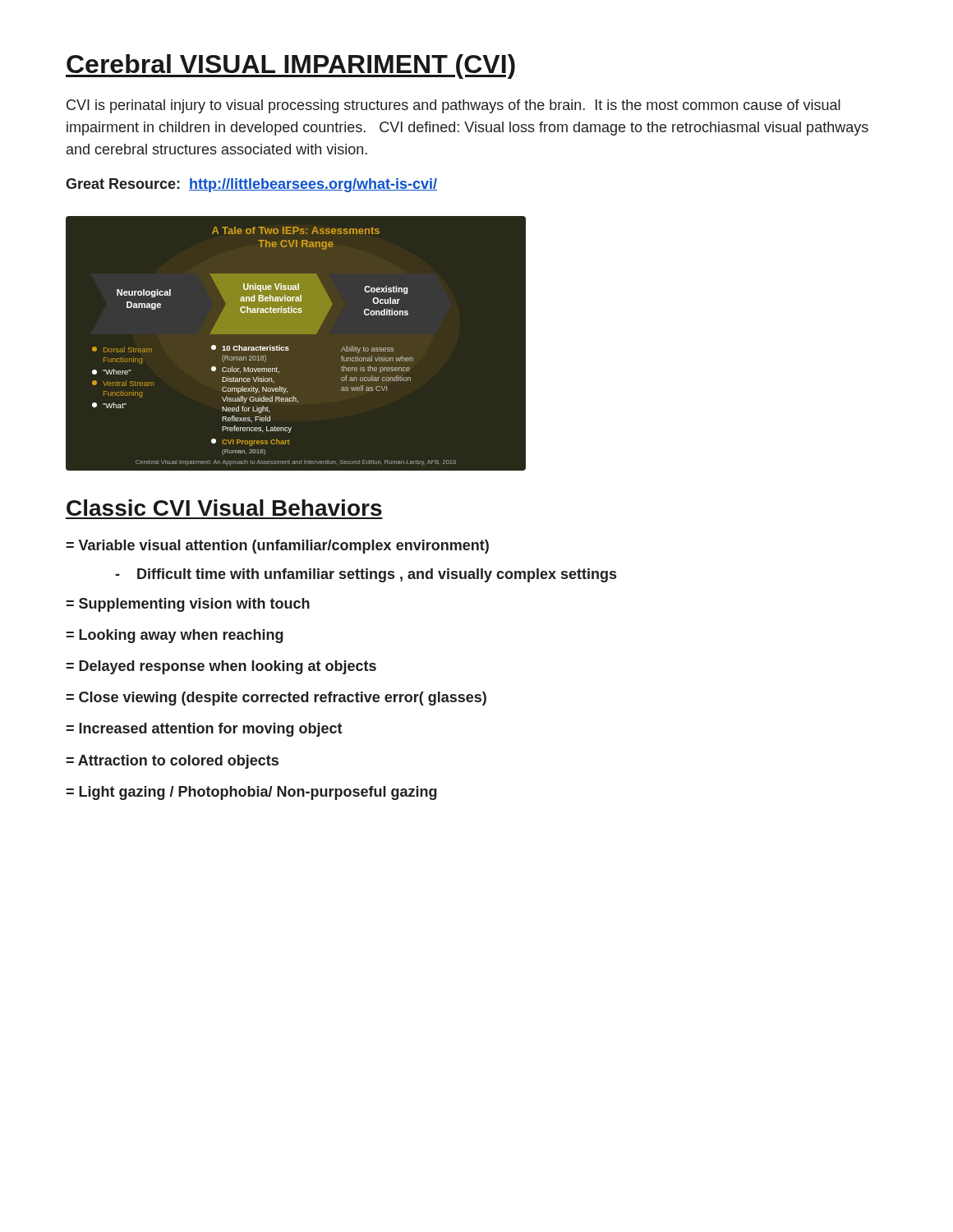The image size is (953, 1232).
Task: Find the section header containing "Classic CVI Visual Behaviors"
Action: 224,508
